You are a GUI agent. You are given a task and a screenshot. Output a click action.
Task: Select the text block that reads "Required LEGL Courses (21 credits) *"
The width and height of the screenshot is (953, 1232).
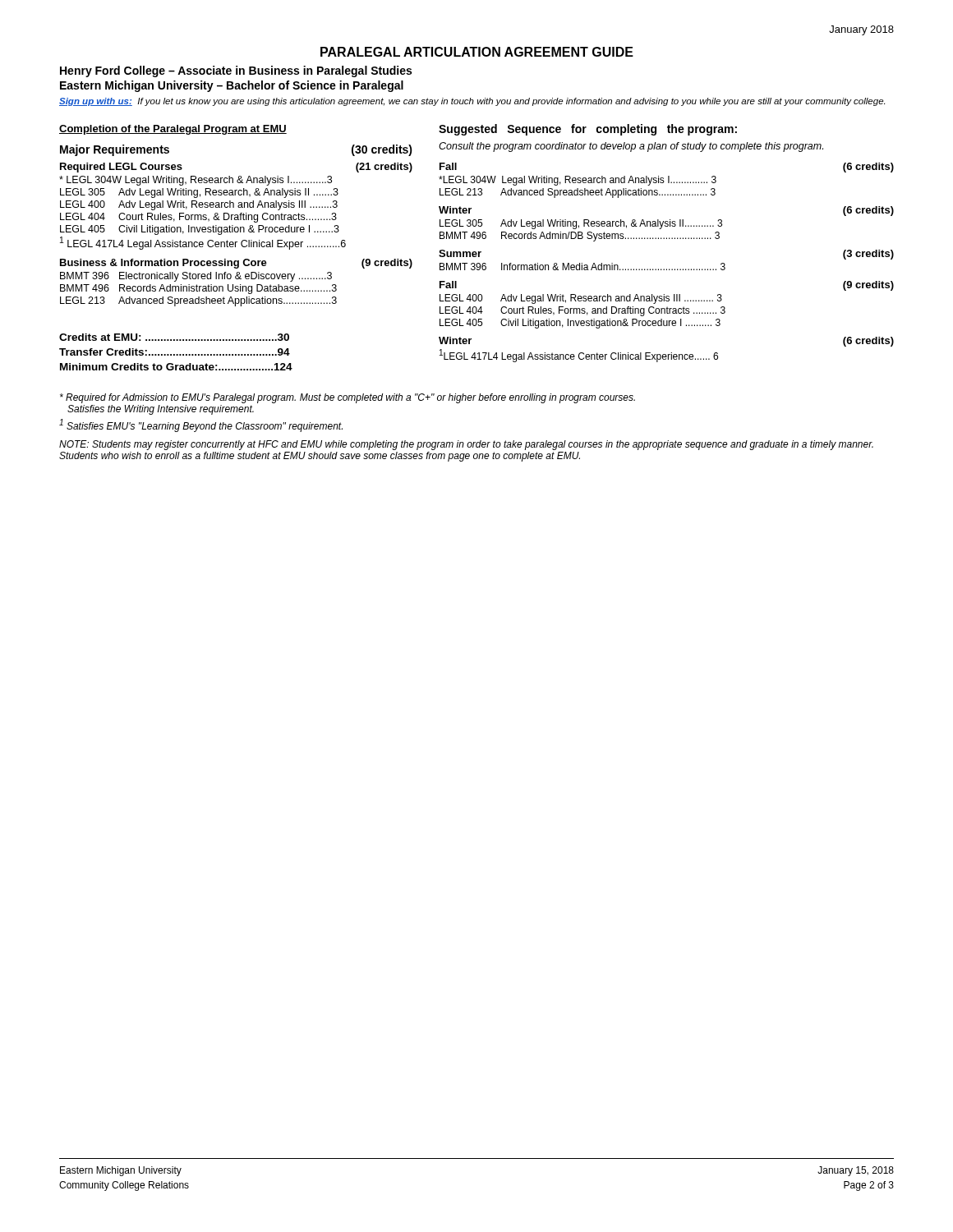(236, 205)
